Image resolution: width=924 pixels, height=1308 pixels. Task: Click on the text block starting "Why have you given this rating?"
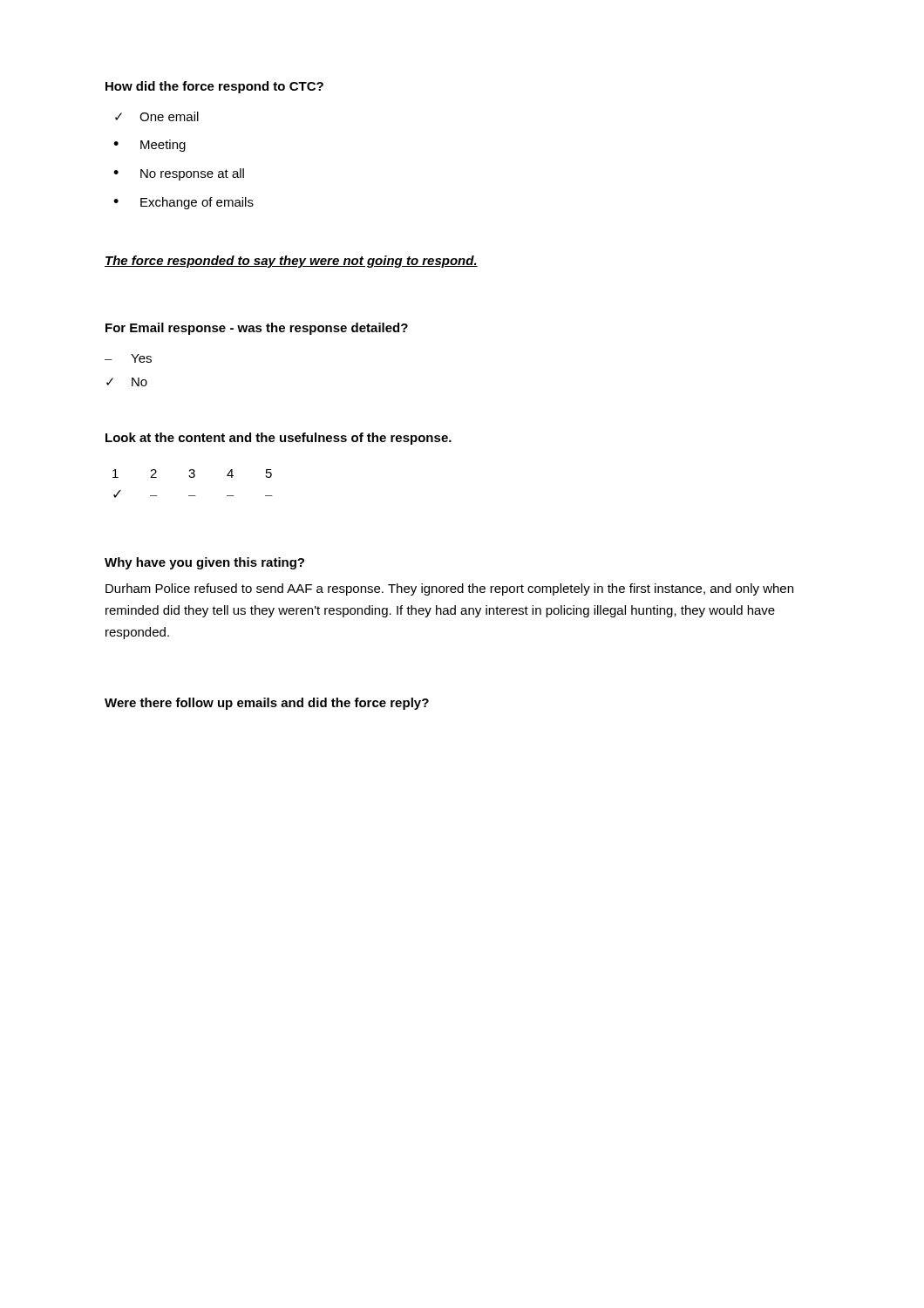(x=205, y=562)
